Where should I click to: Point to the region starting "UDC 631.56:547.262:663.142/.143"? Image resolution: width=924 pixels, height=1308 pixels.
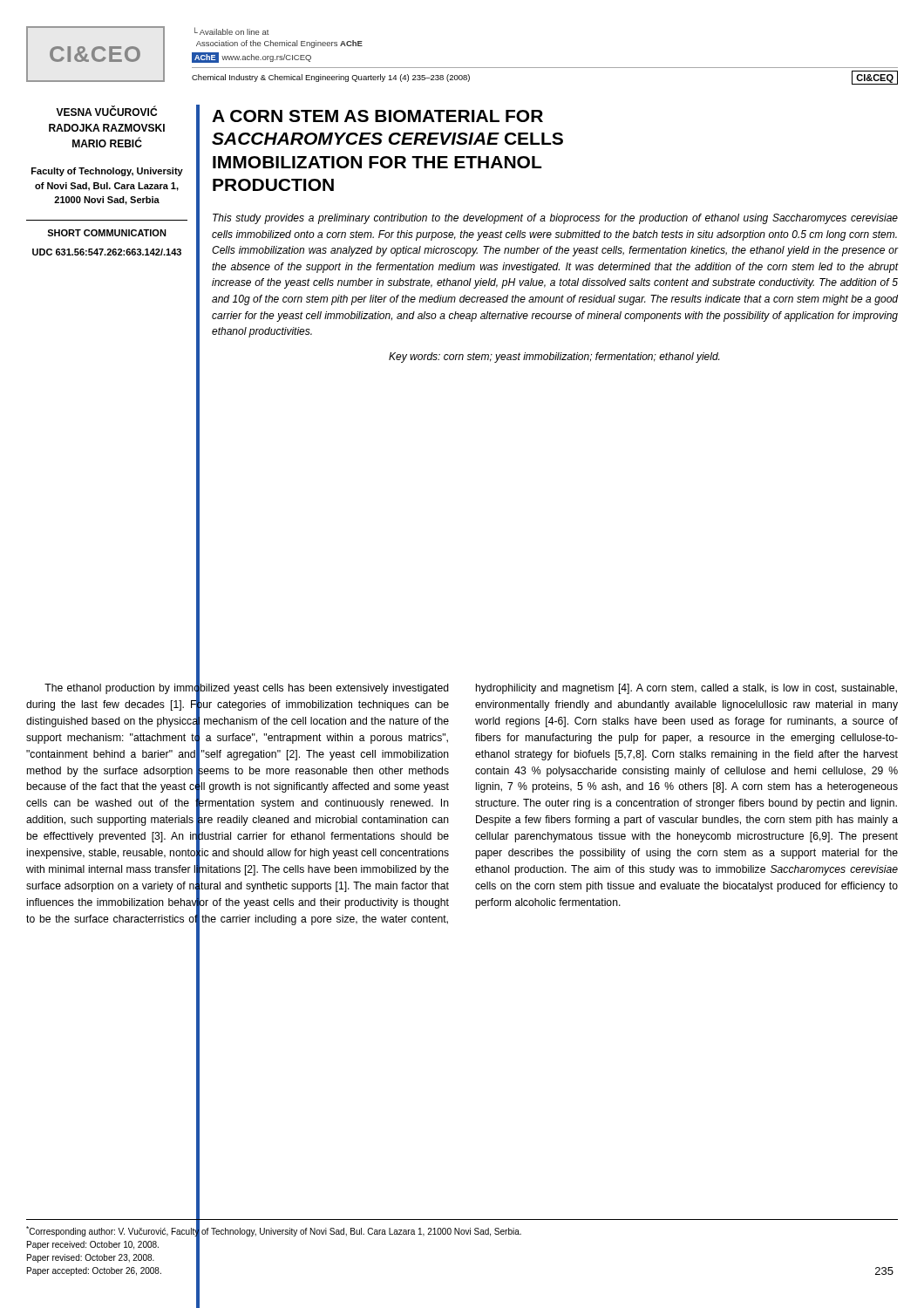pos(107,252)
